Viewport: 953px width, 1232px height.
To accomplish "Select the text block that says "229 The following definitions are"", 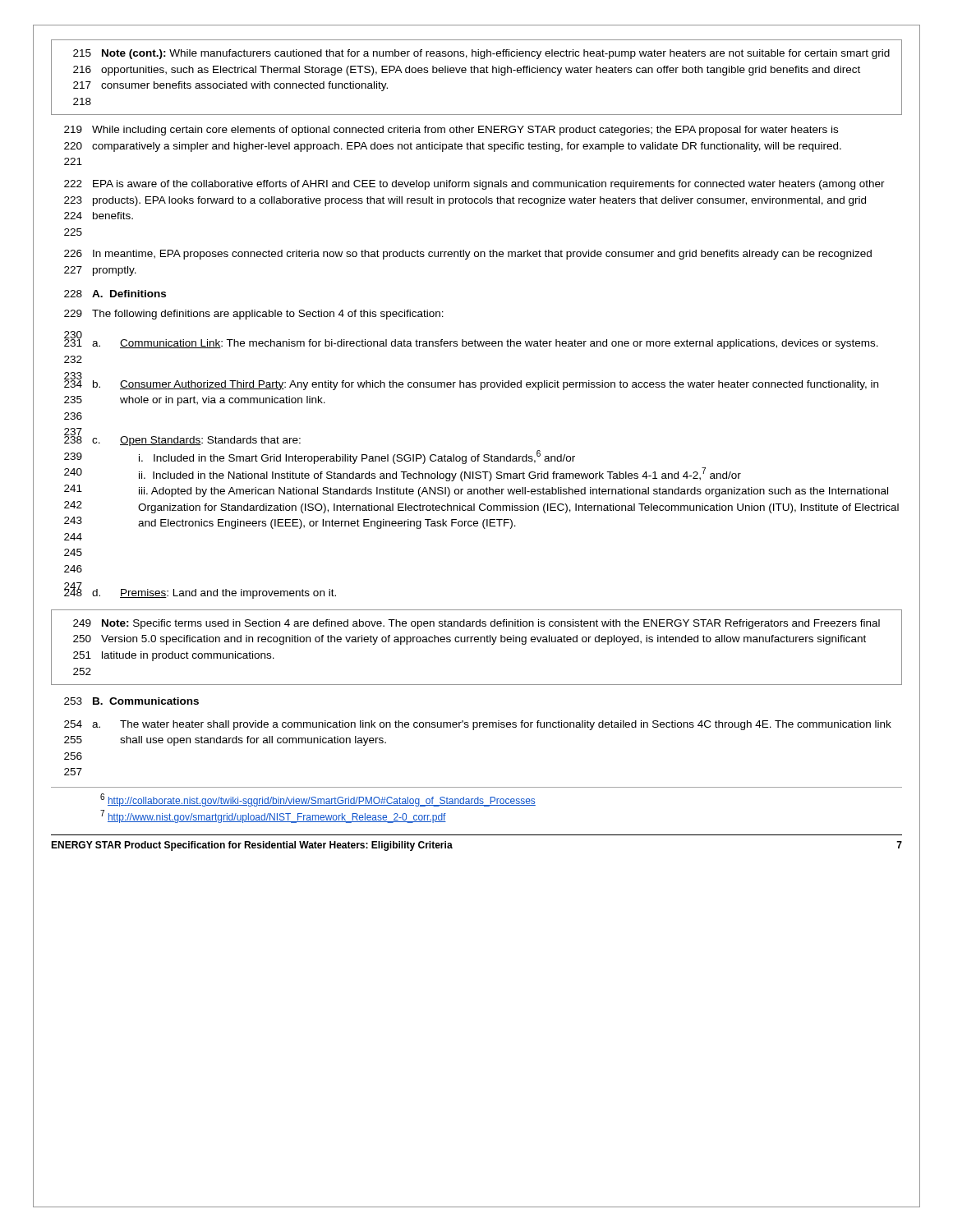I will [x=254, y=315].
